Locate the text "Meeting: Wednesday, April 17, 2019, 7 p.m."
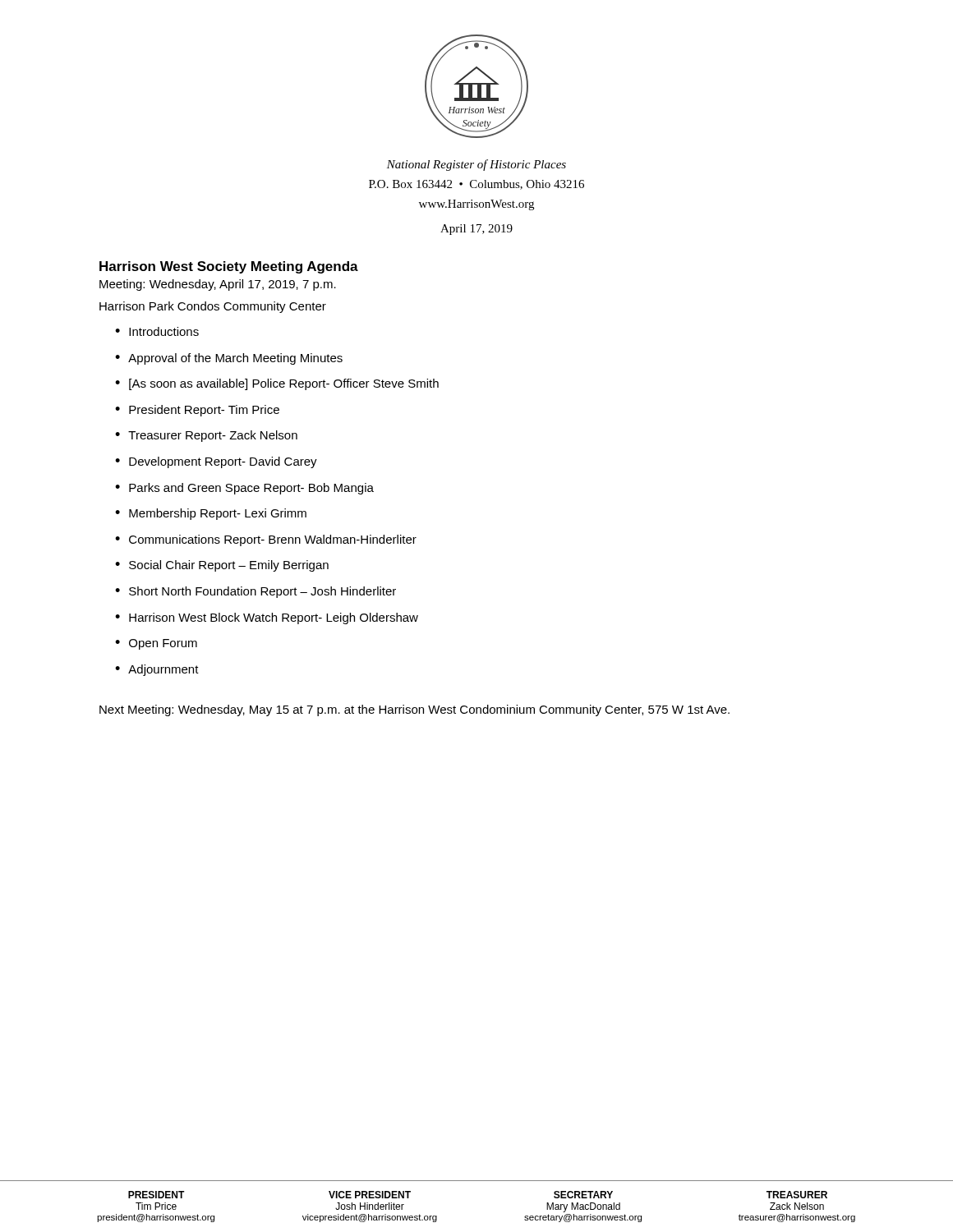The image size is (953, 1232). pos(218,284)
